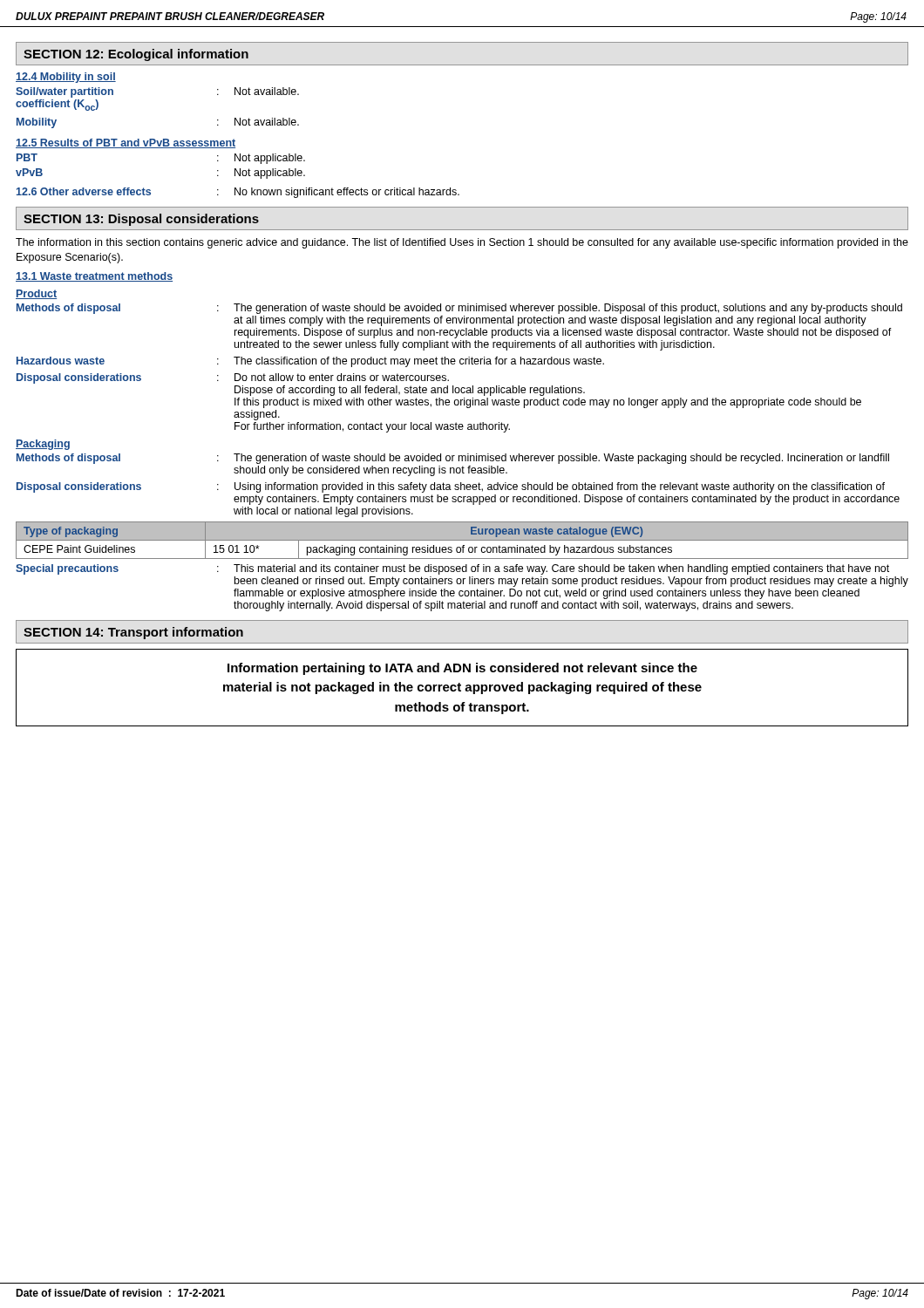Where is the passage that starts "Disposal considerations : Using information provided"?

462,498
